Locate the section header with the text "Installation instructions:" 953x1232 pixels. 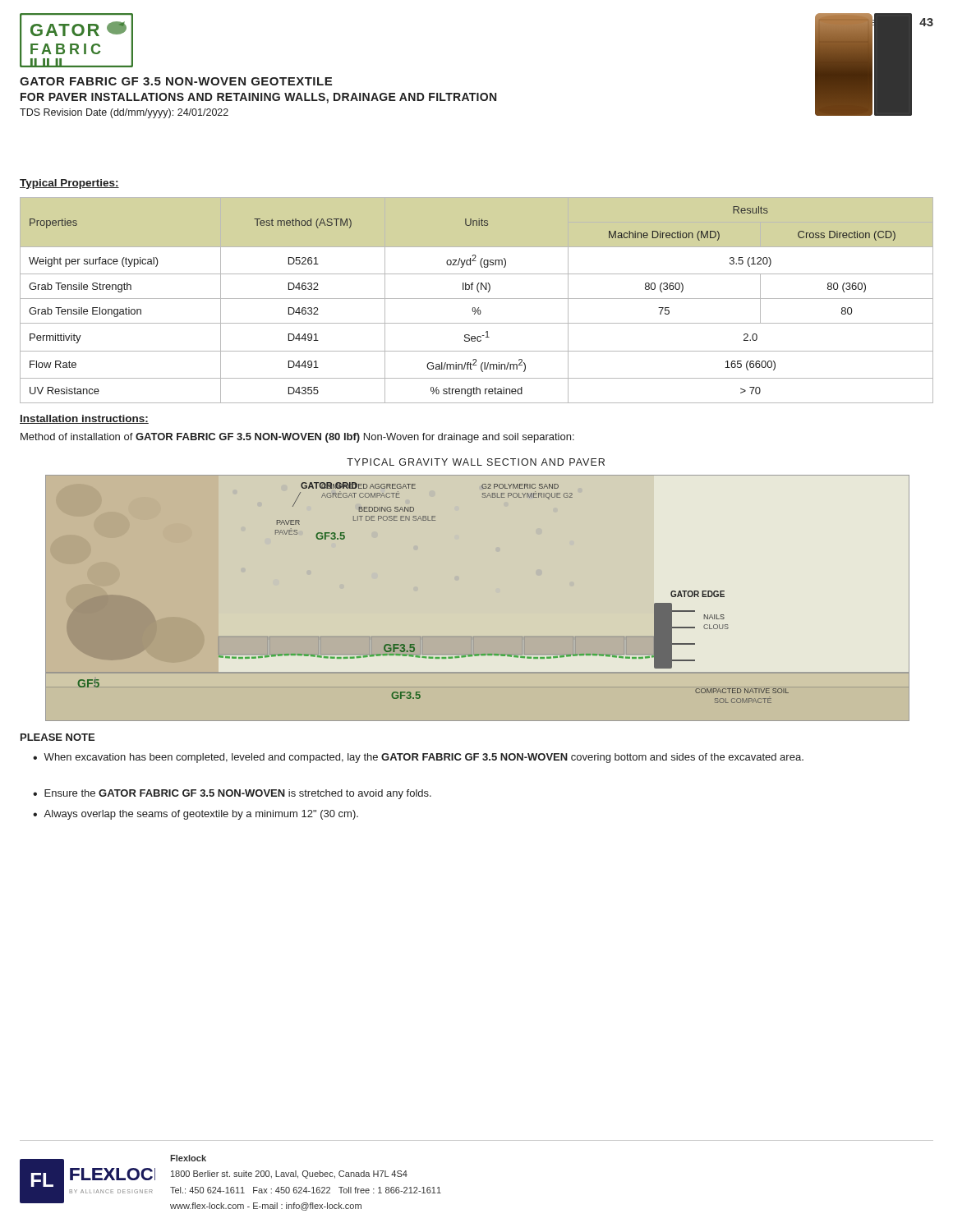click(x=84, y=419)
